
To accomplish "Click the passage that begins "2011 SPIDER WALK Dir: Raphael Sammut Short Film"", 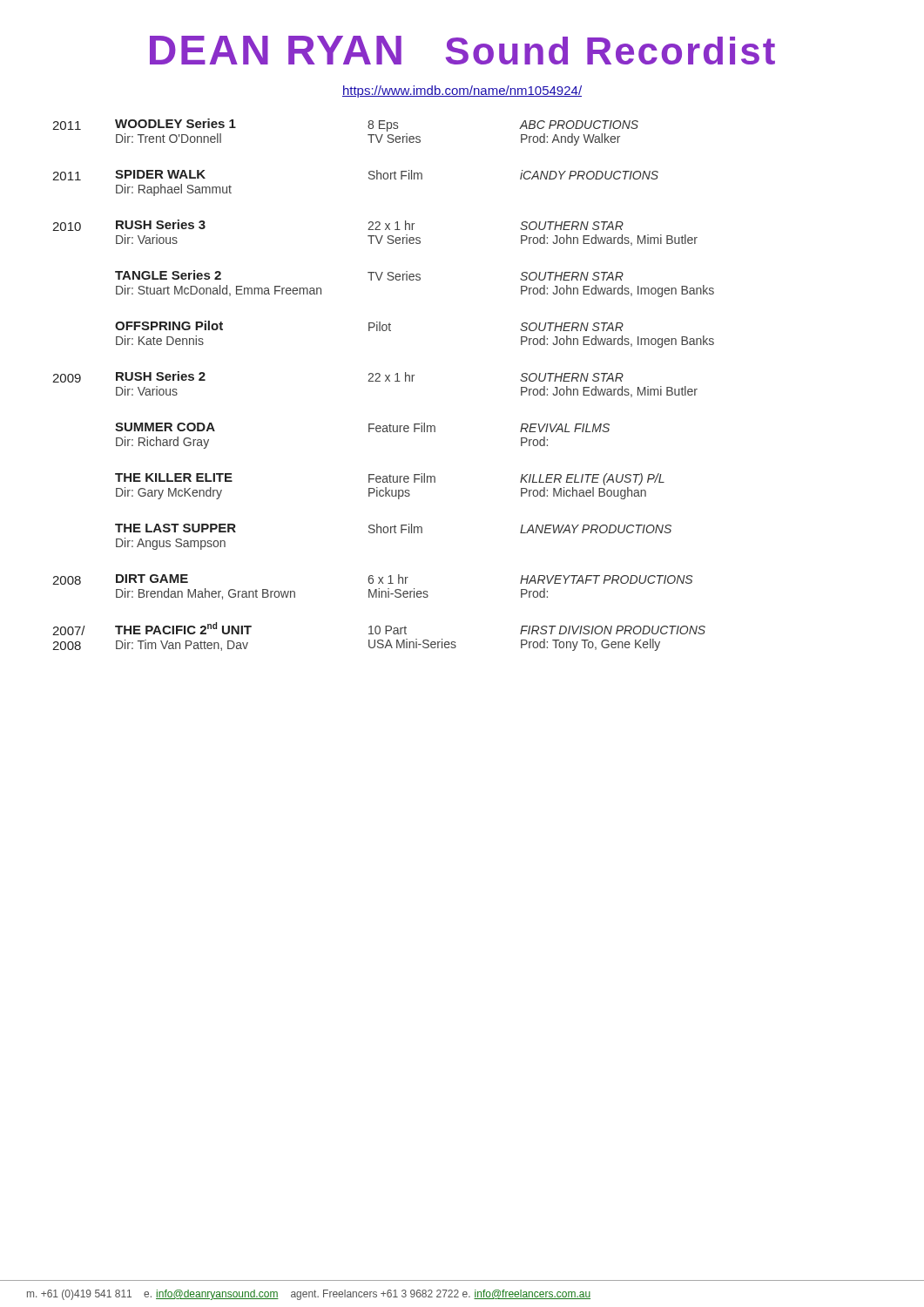I will tap(61, 175).
